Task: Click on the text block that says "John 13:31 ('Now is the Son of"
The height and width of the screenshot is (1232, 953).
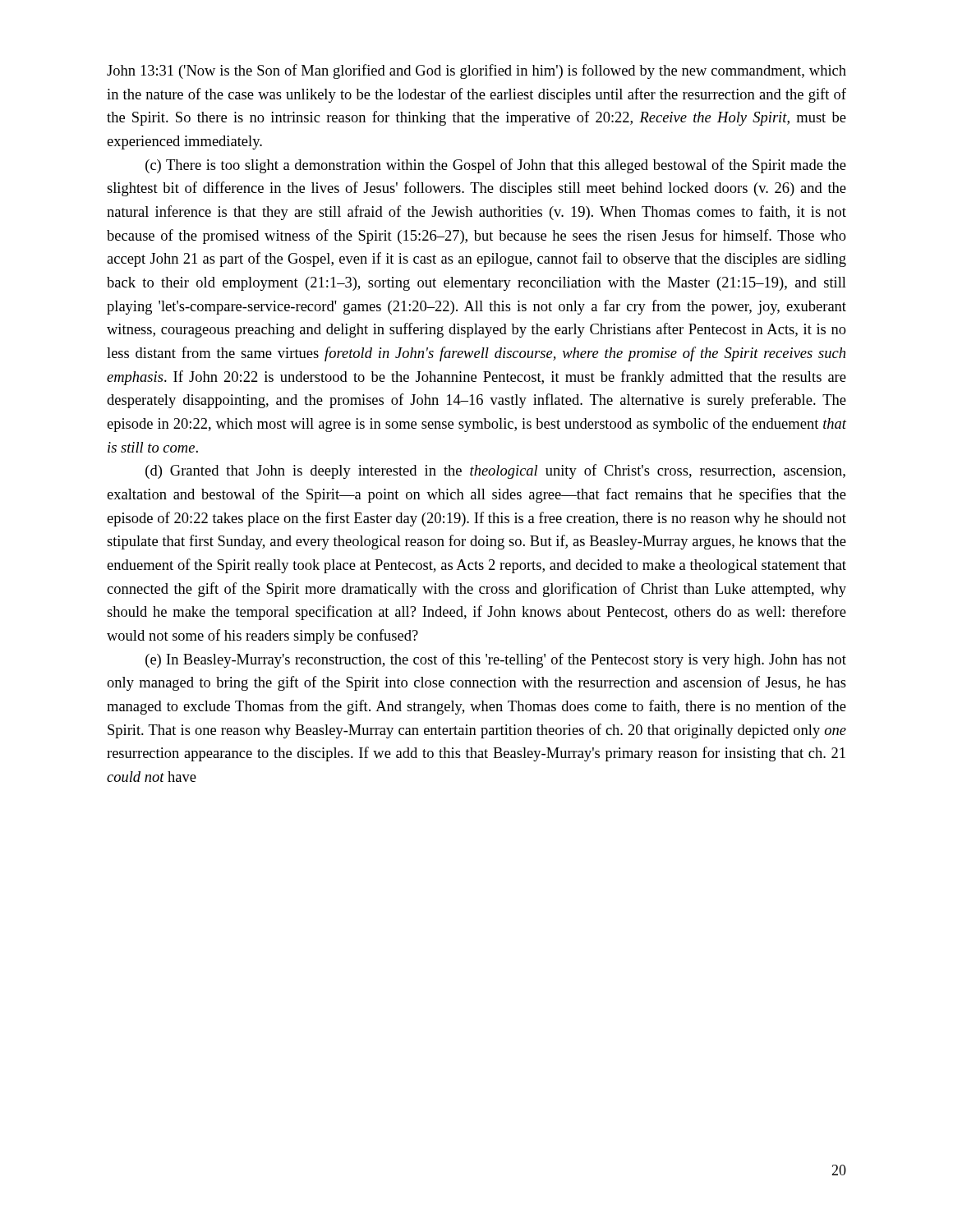Action: coord(476,424)
